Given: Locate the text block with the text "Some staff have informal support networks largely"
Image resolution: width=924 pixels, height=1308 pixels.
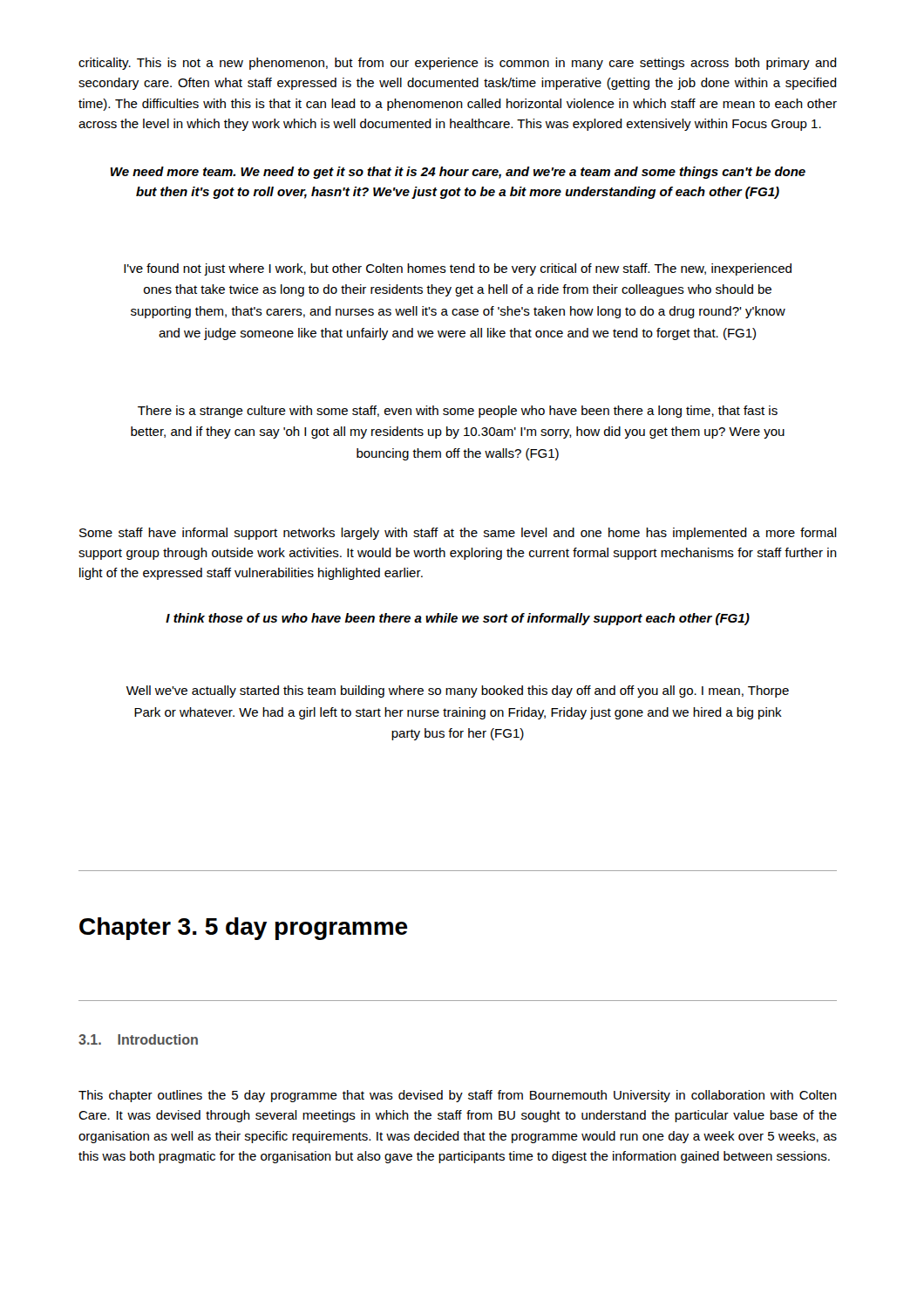Looking at the screenshot, I should click(458, 552).
